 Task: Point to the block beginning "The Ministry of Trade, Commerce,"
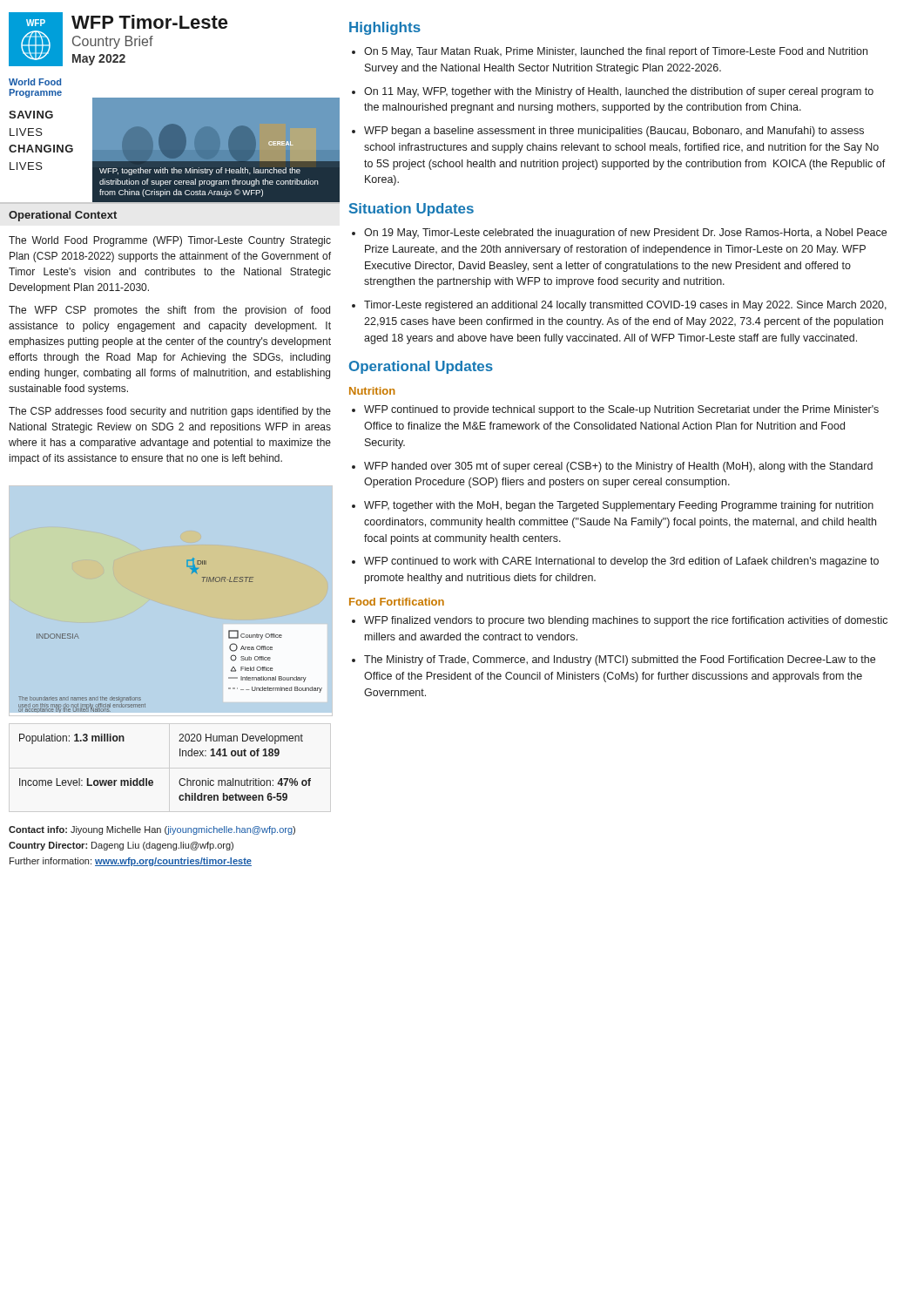[x=620, y=676]
